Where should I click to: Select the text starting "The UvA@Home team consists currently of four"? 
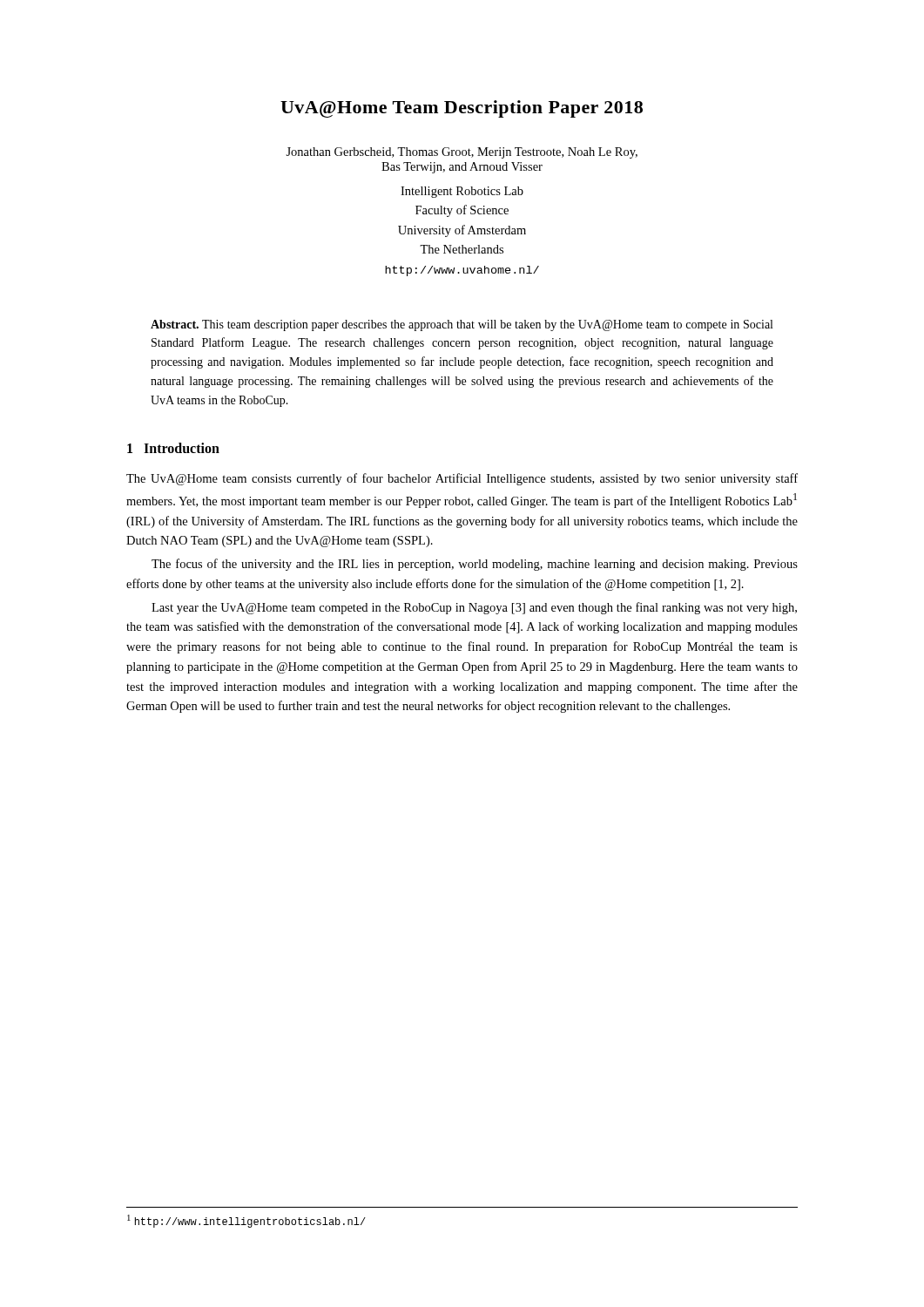[x=462, y=510]
